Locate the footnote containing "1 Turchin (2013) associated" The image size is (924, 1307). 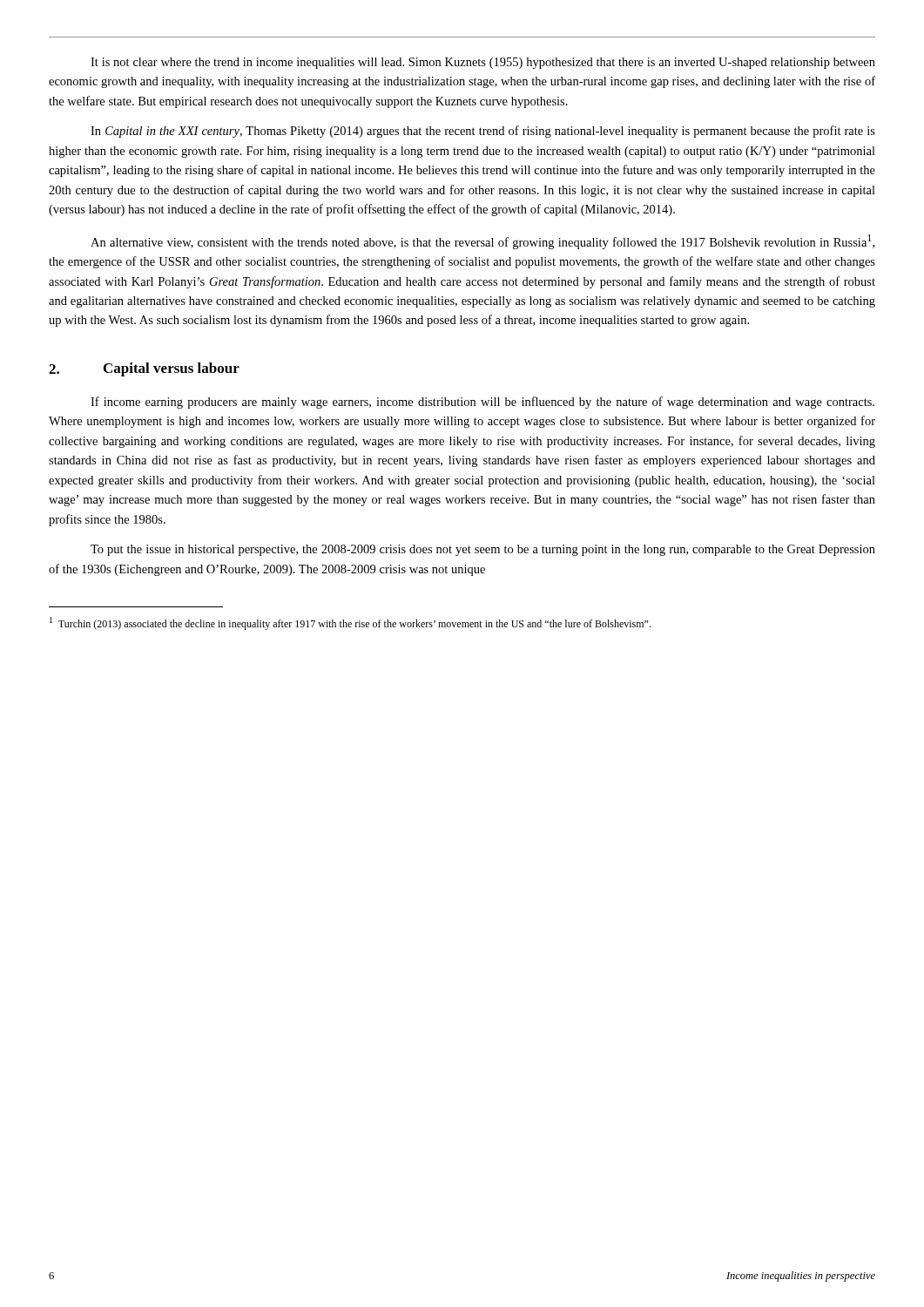coord(350,623)
